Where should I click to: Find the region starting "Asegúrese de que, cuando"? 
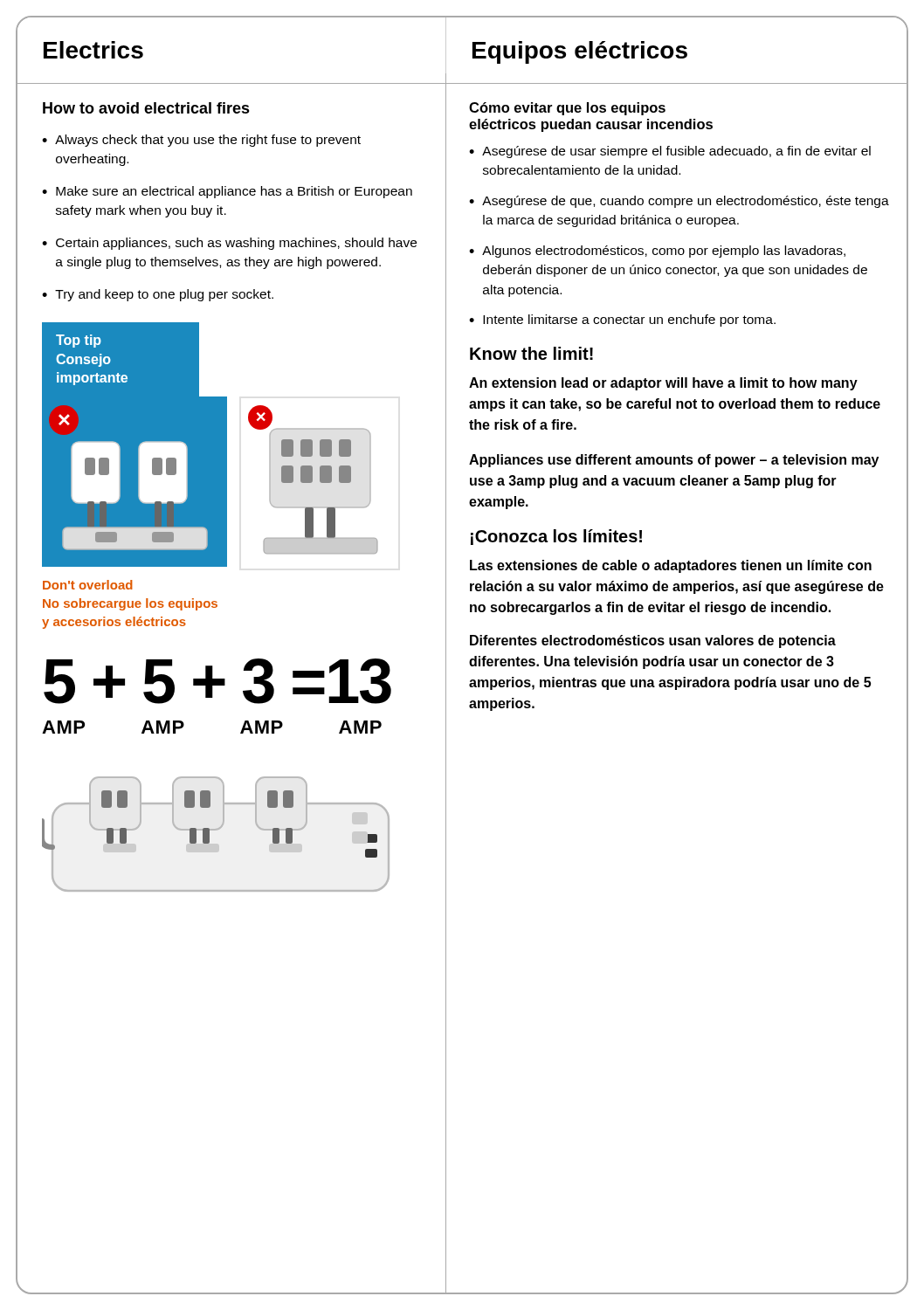(x=686, y=210)
